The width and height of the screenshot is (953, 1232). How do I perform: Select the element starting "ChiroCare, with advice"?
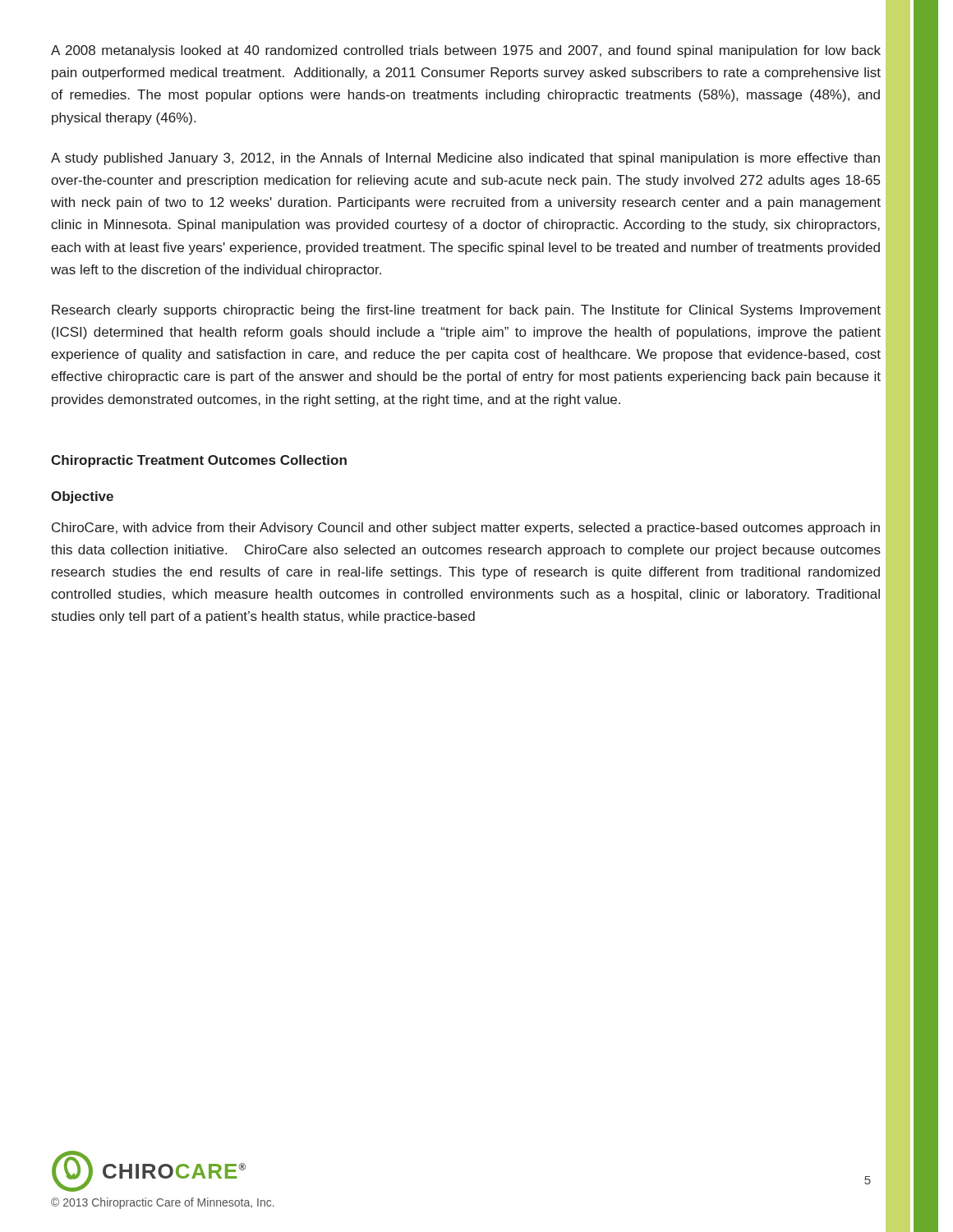[466, 572]
